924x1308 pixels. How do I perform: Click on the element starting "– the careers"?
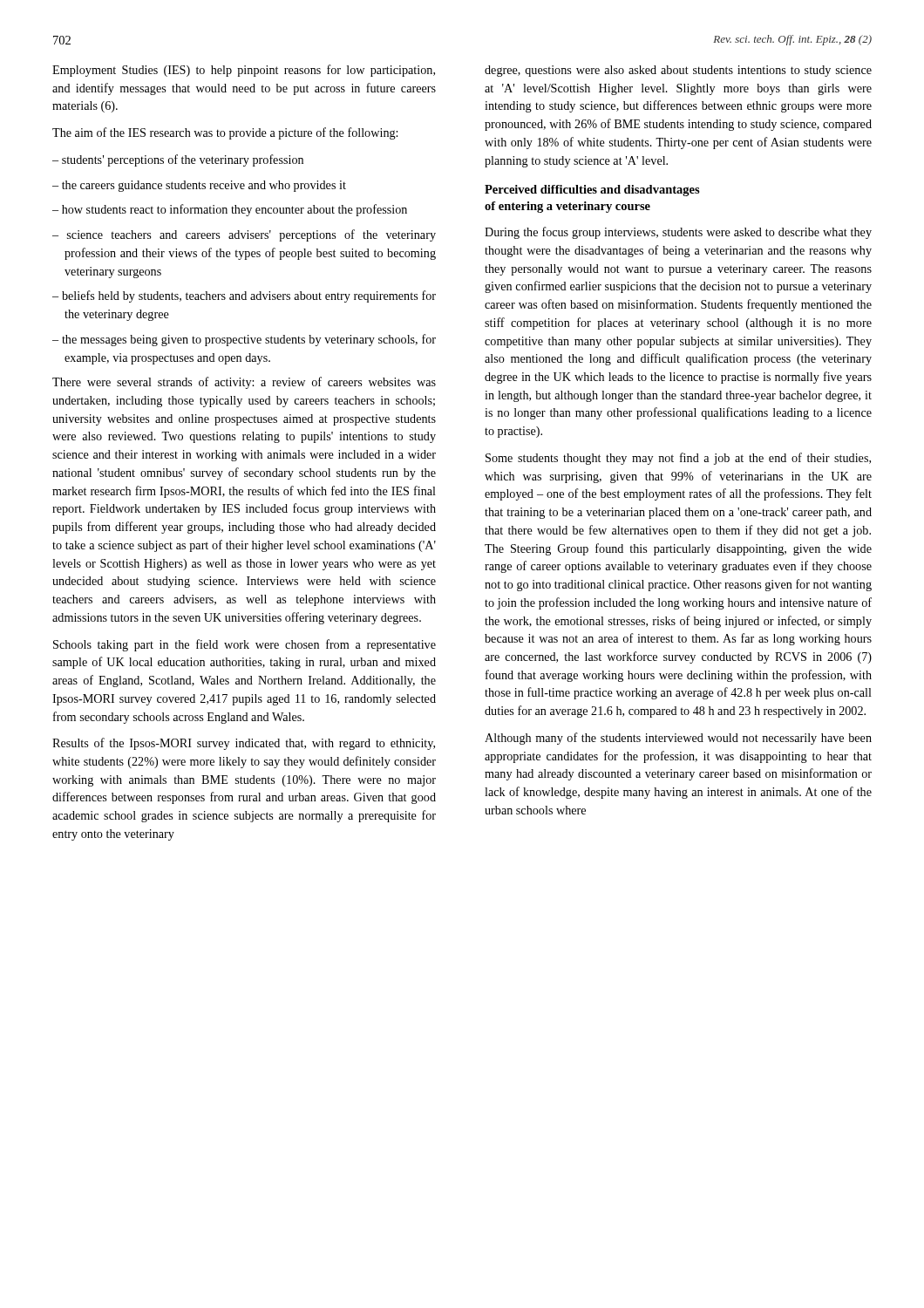point(199,185)
